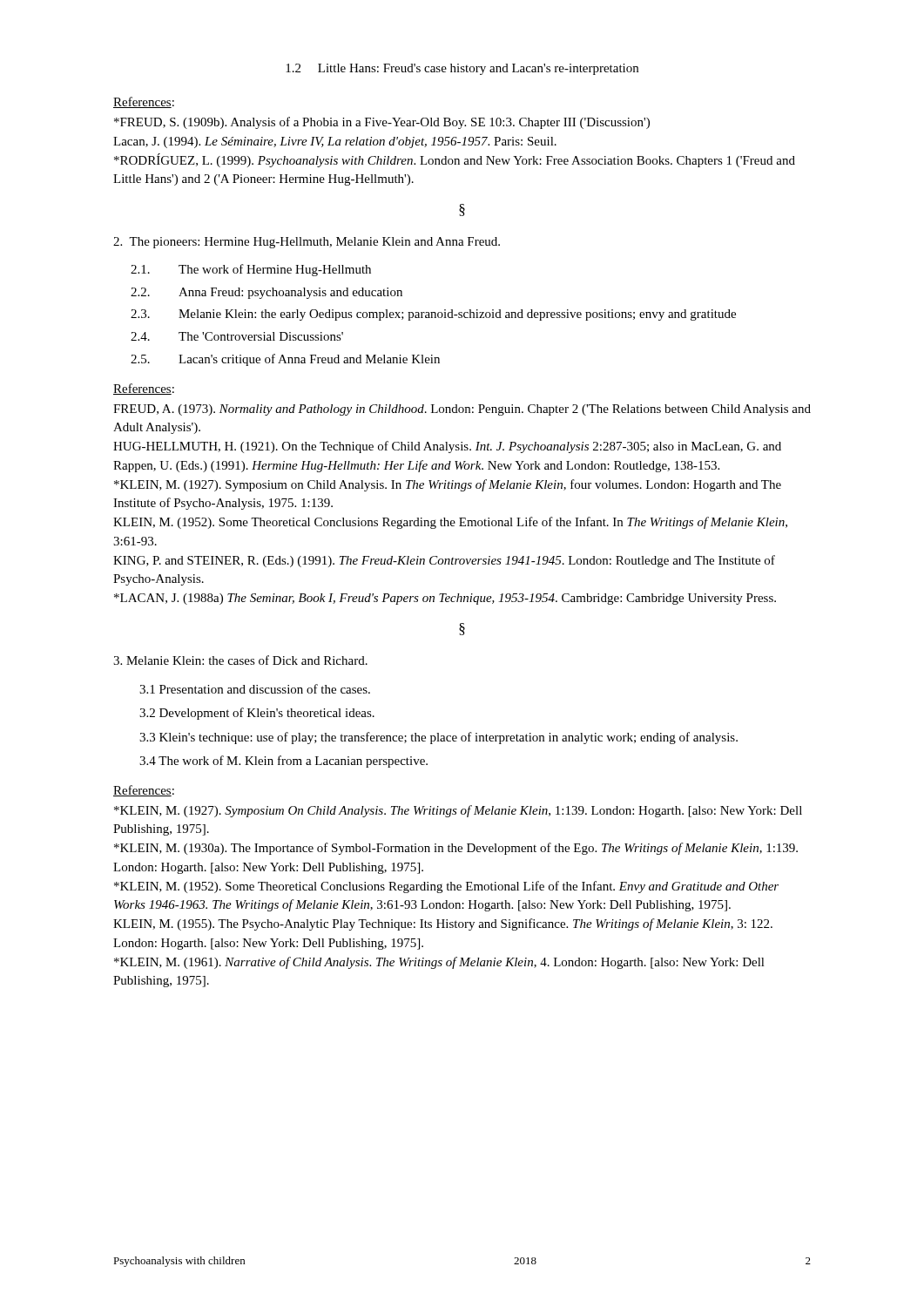Find "2.4. The 'Controversial Discussions'" on this page
Screen dimensions: 1307x924
pyautogui.click(x=237, y=337)
